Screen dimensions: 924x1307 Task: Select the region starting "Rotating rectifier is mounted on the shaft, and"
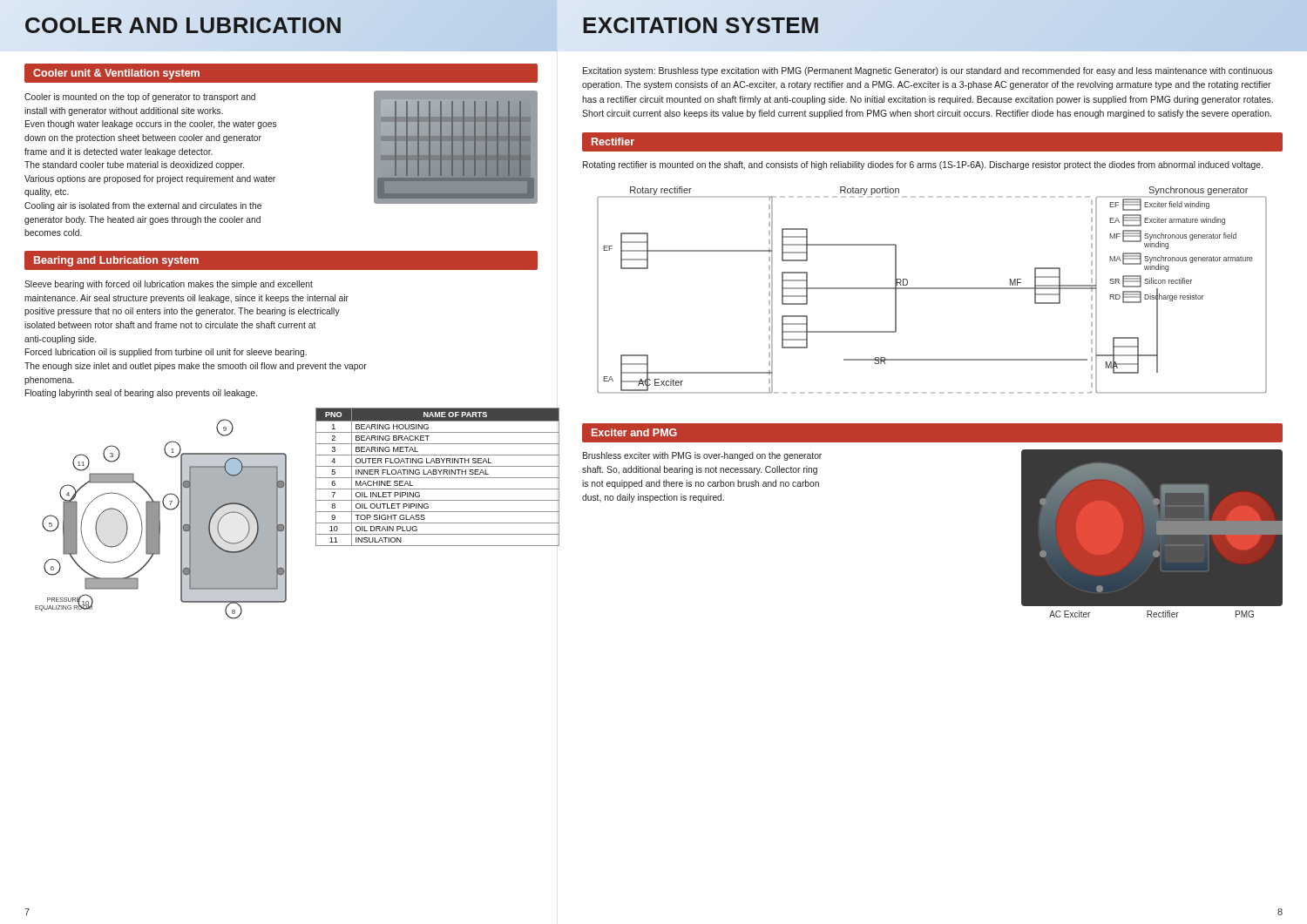(923, 165)
